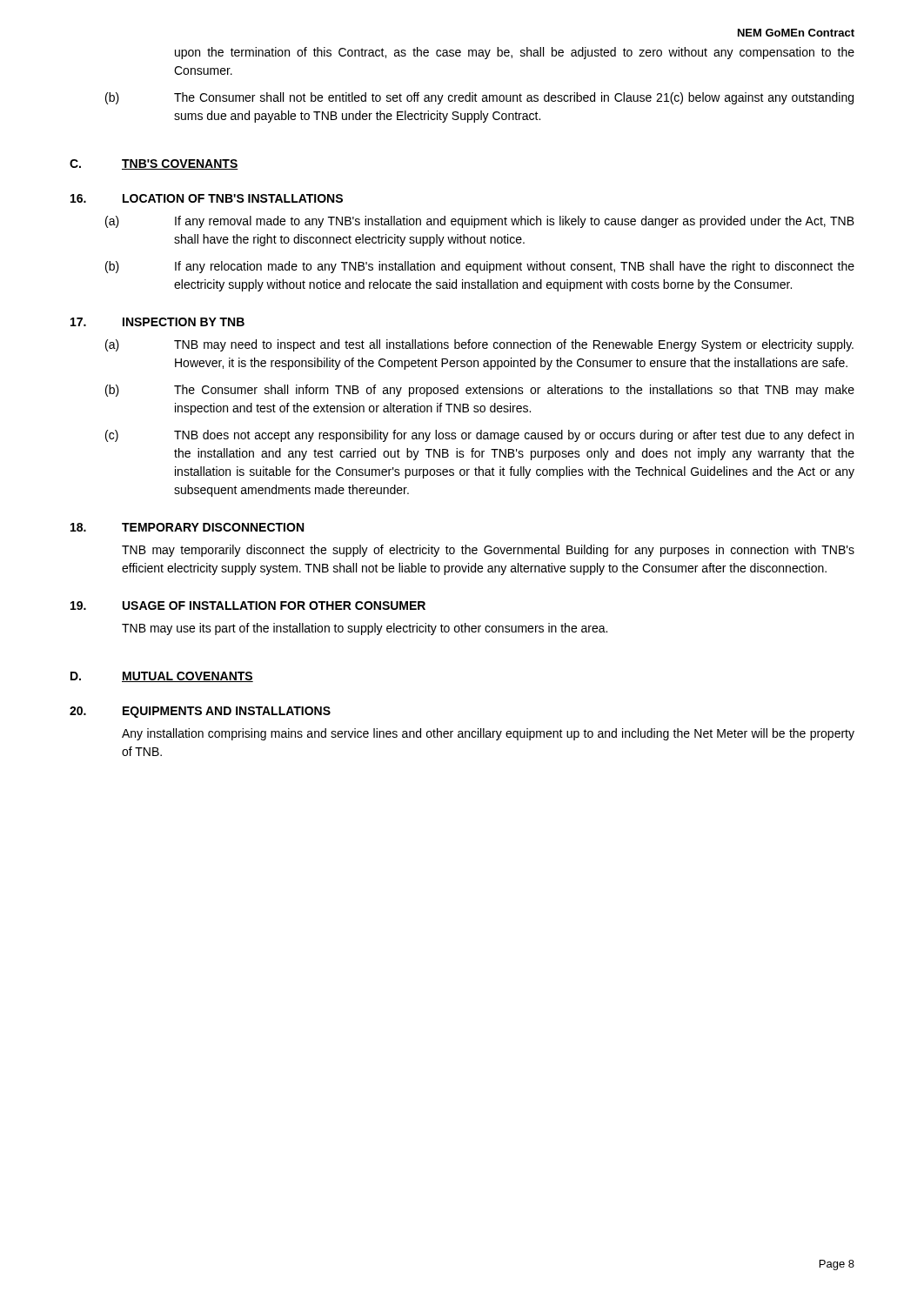Screen dimensions: 1305x924
Task: Select the section header with the text "C. TNB'S COVENANTS"
Action: (x=154, y=164)
